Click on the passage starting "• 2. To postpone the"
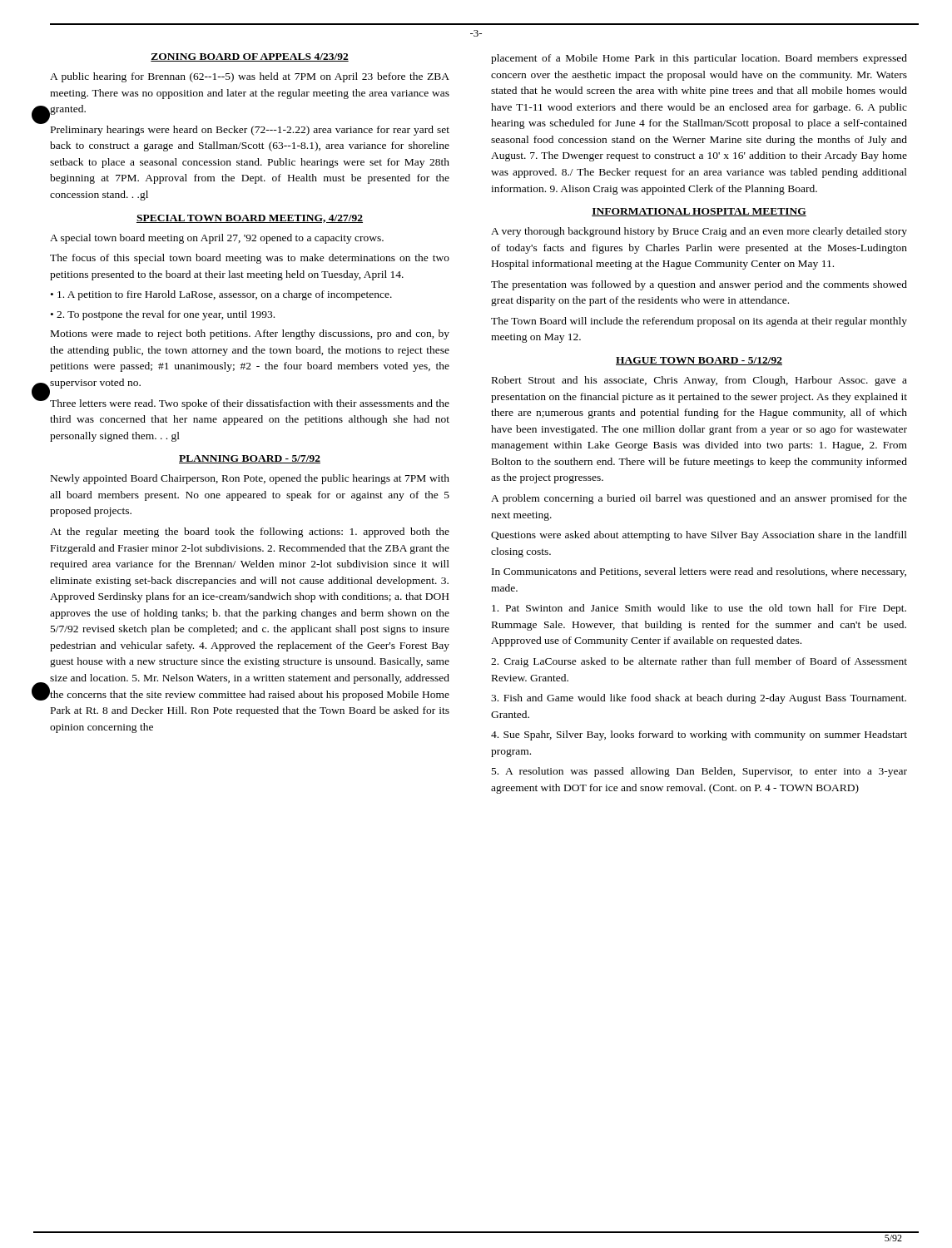The image size is (952, 1248). pyautogui.click(x=163, y=314)
